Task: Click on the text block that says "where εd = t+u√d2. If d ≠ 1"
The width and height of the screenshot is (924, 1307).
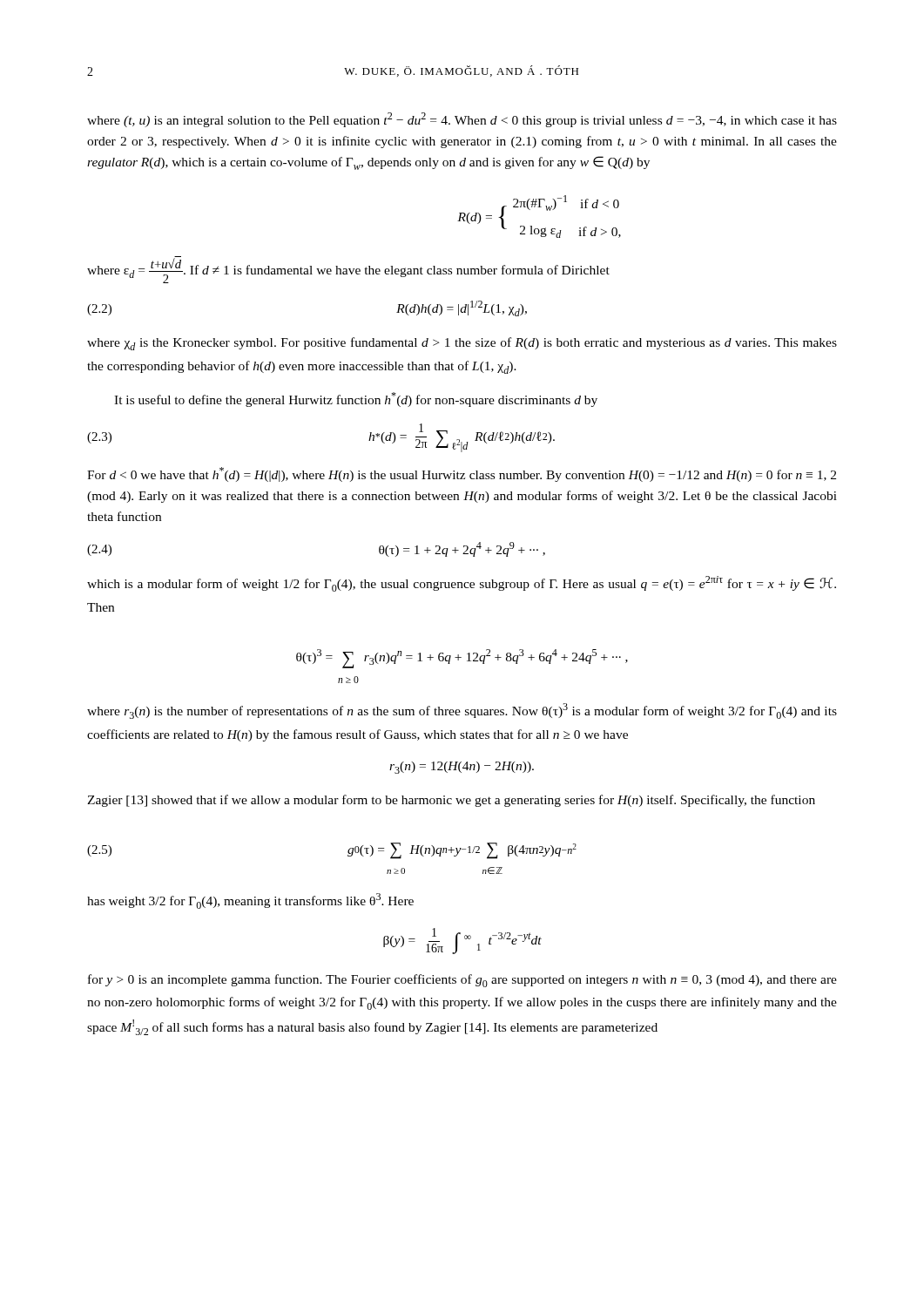Action: pyautogui.click(x=348, y=272)
